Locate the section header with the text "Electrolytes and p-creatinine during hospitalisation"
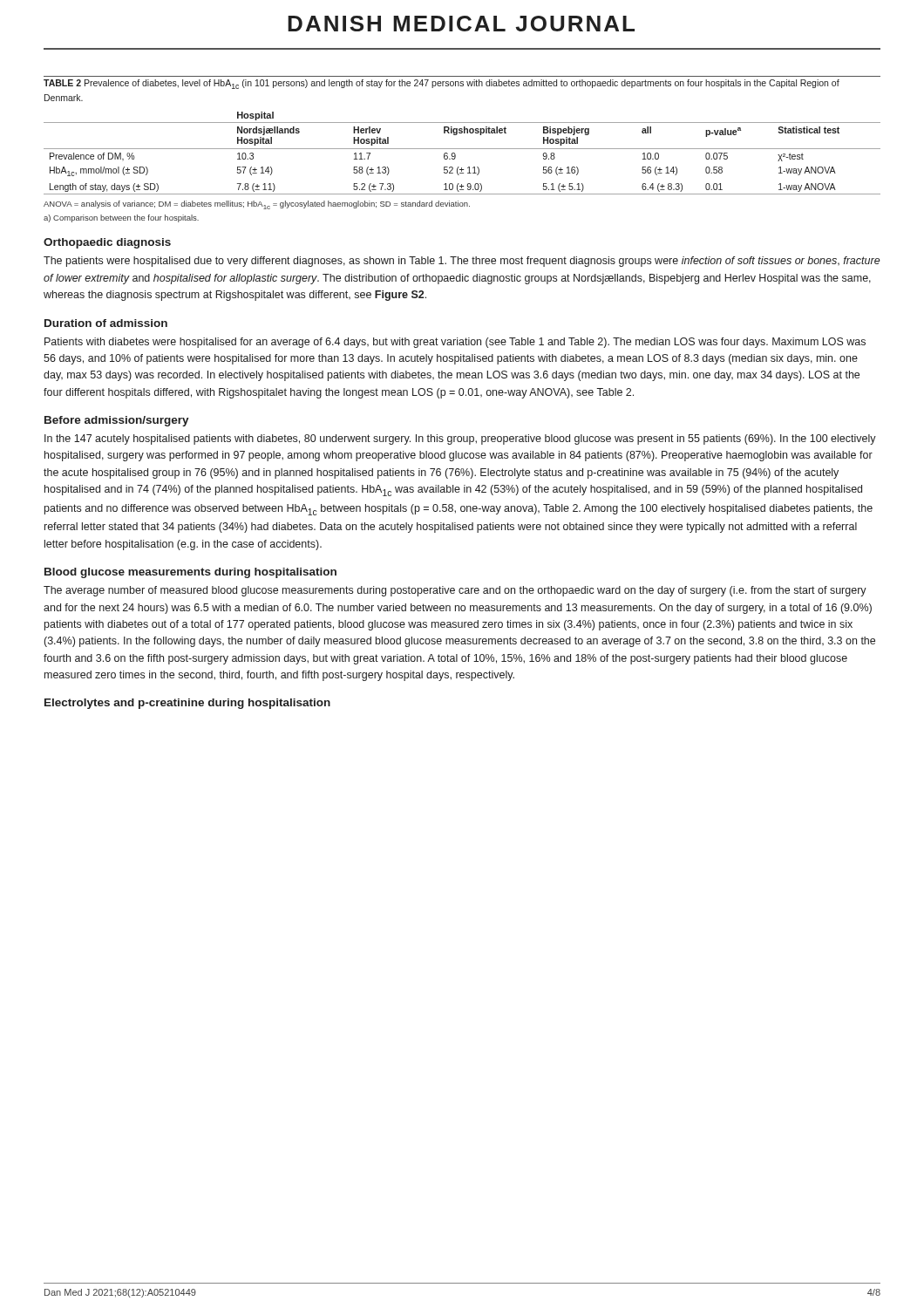Viewport: 924px width, 1308px height. pos(187,703)
